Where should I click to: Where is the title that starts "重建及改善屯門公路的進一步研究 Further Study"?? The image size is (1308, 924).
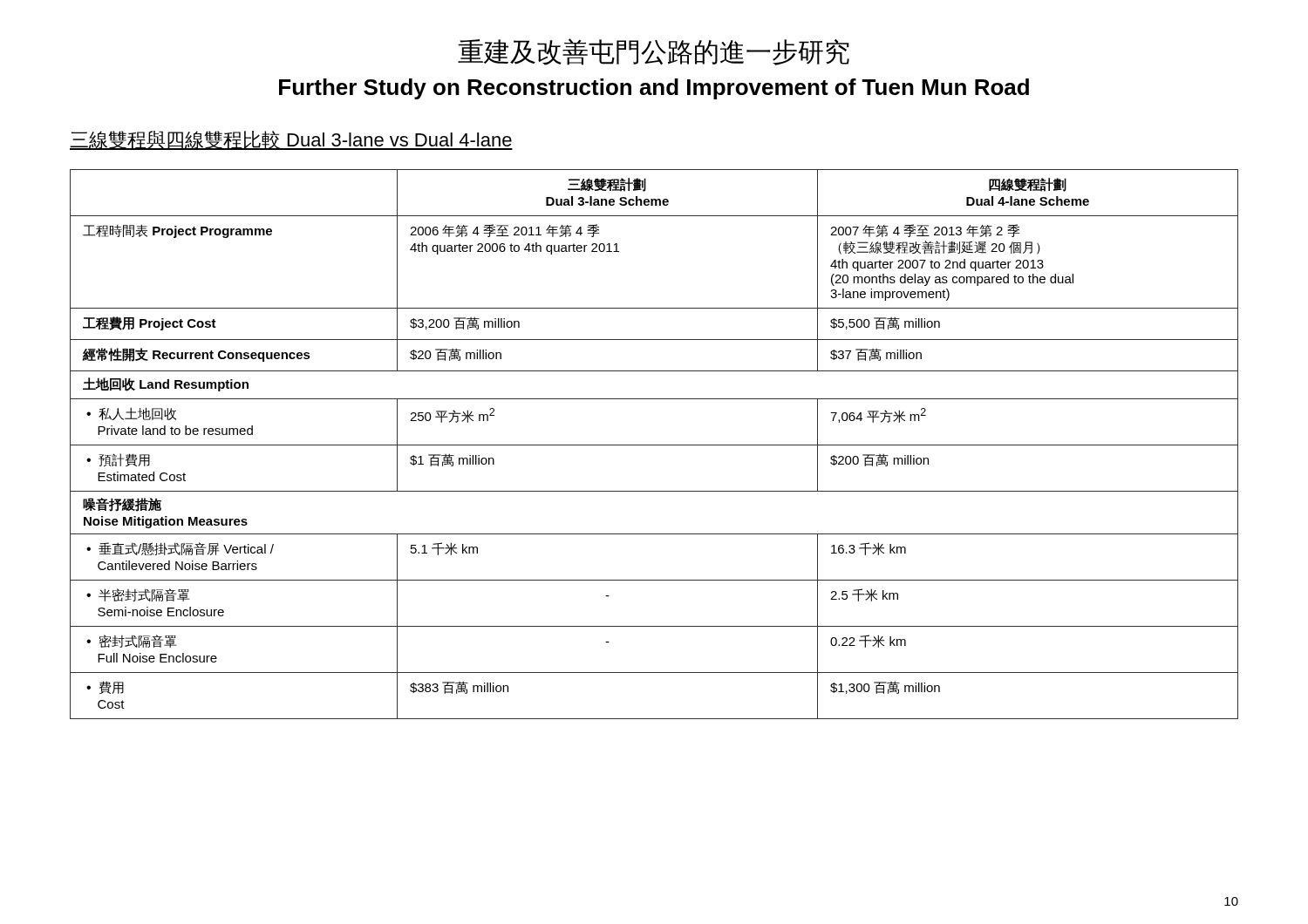coord(654,68)
